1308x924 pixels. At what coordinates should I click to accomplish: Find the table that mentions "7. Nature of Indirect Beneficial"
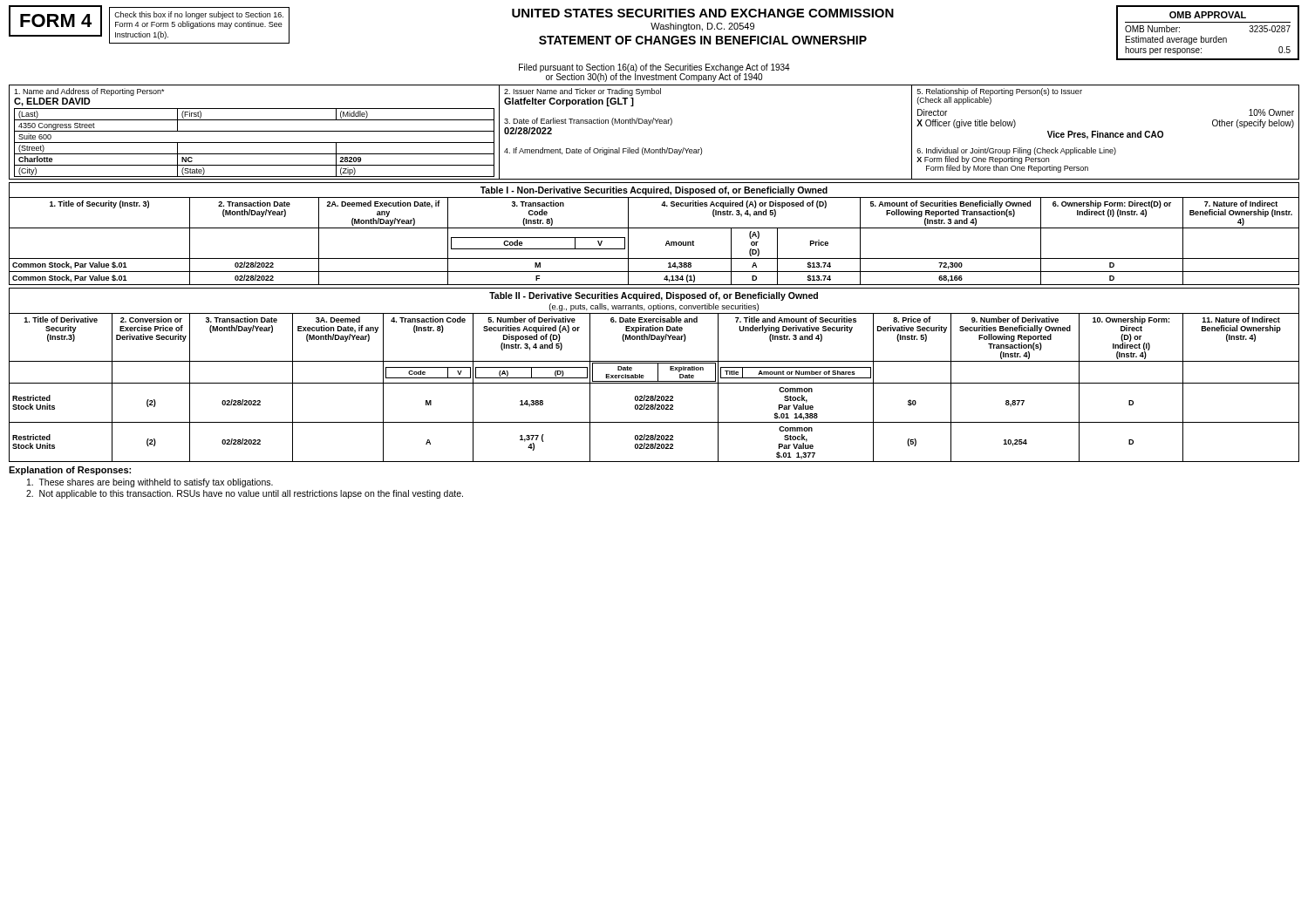tap(654, 241)
